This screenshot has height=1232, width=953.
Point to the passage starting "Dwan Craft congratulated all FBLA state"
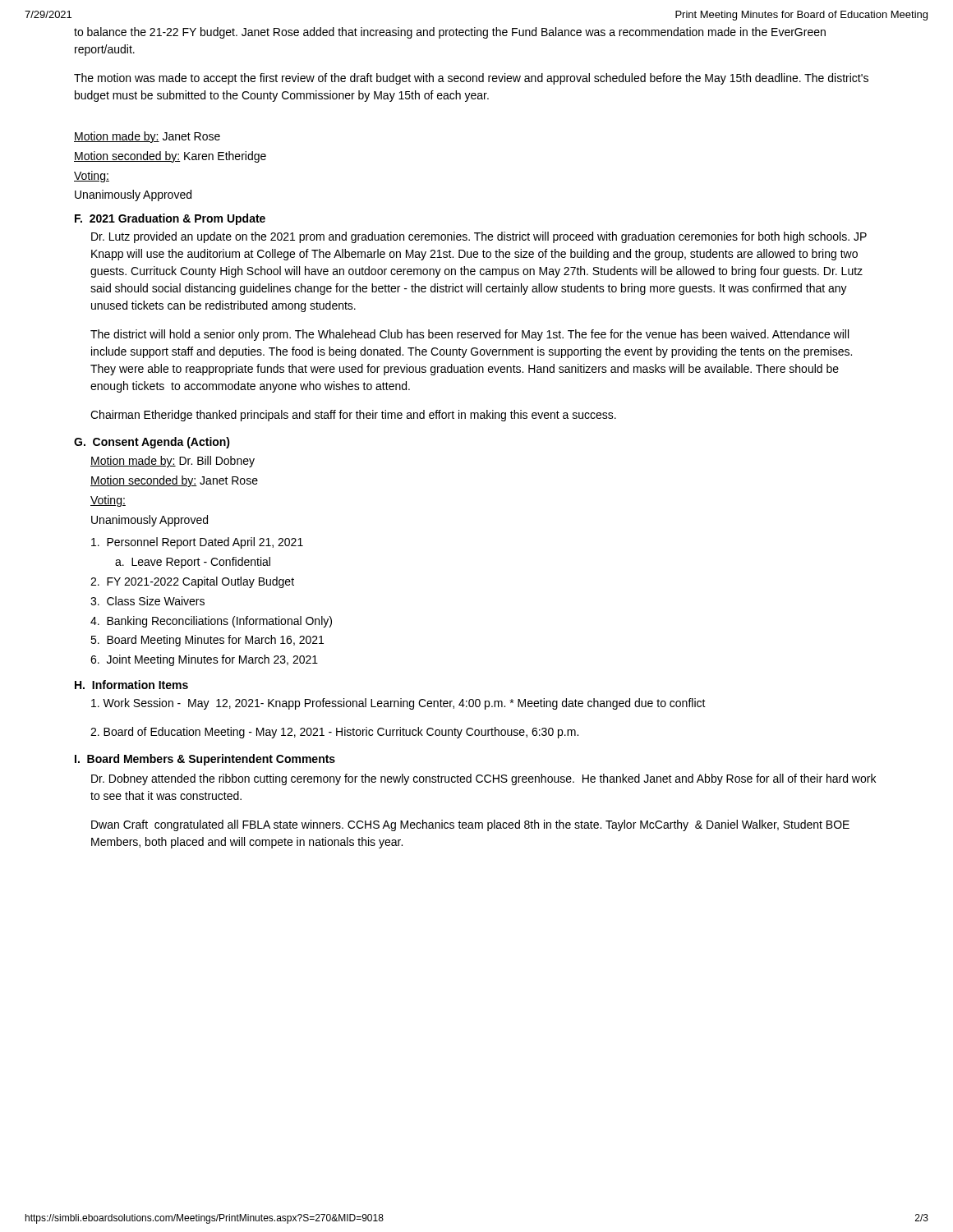[470, 833]
